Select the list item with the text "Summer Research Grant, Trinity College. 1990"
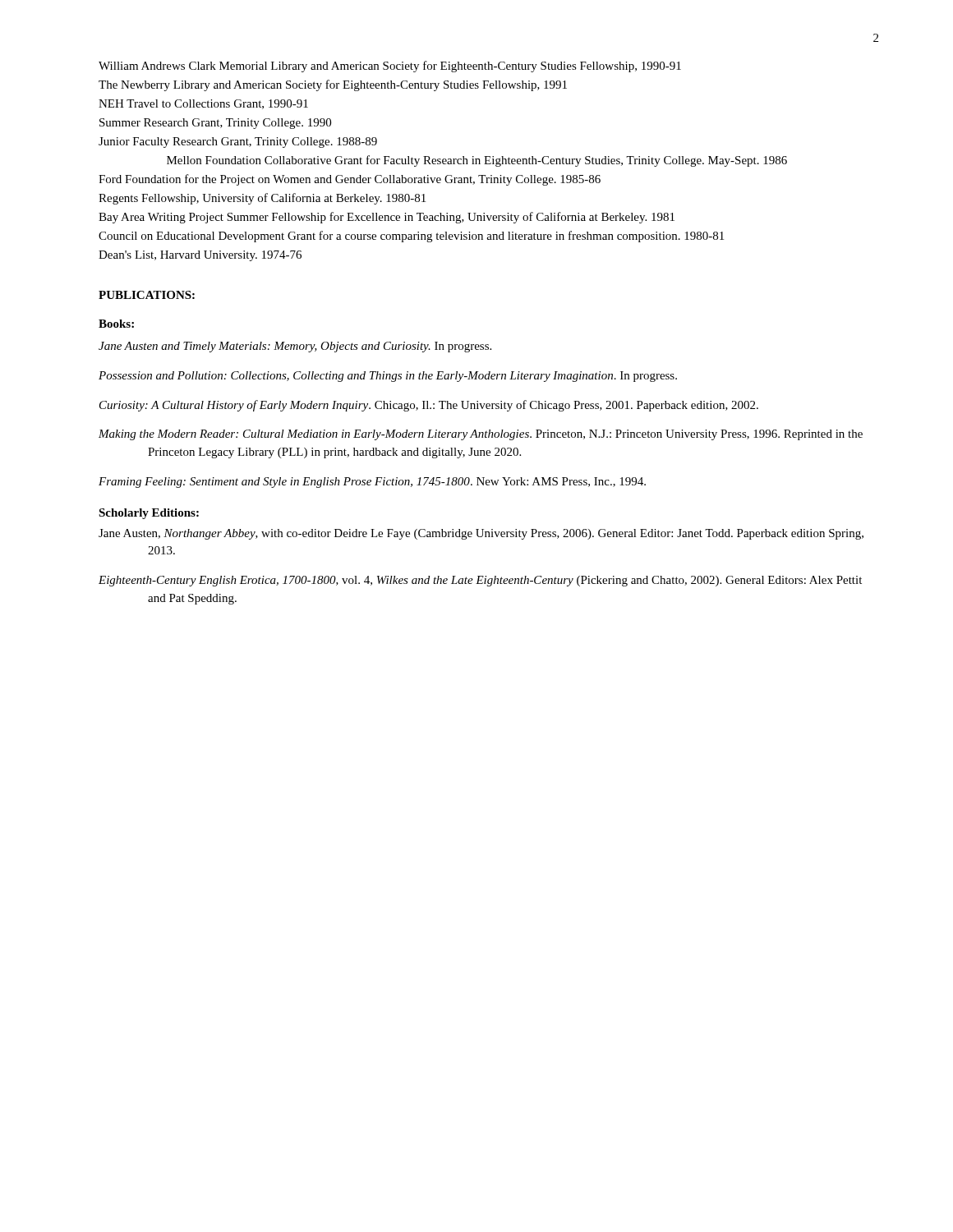Screen dimensions: 1232x953 215,122
